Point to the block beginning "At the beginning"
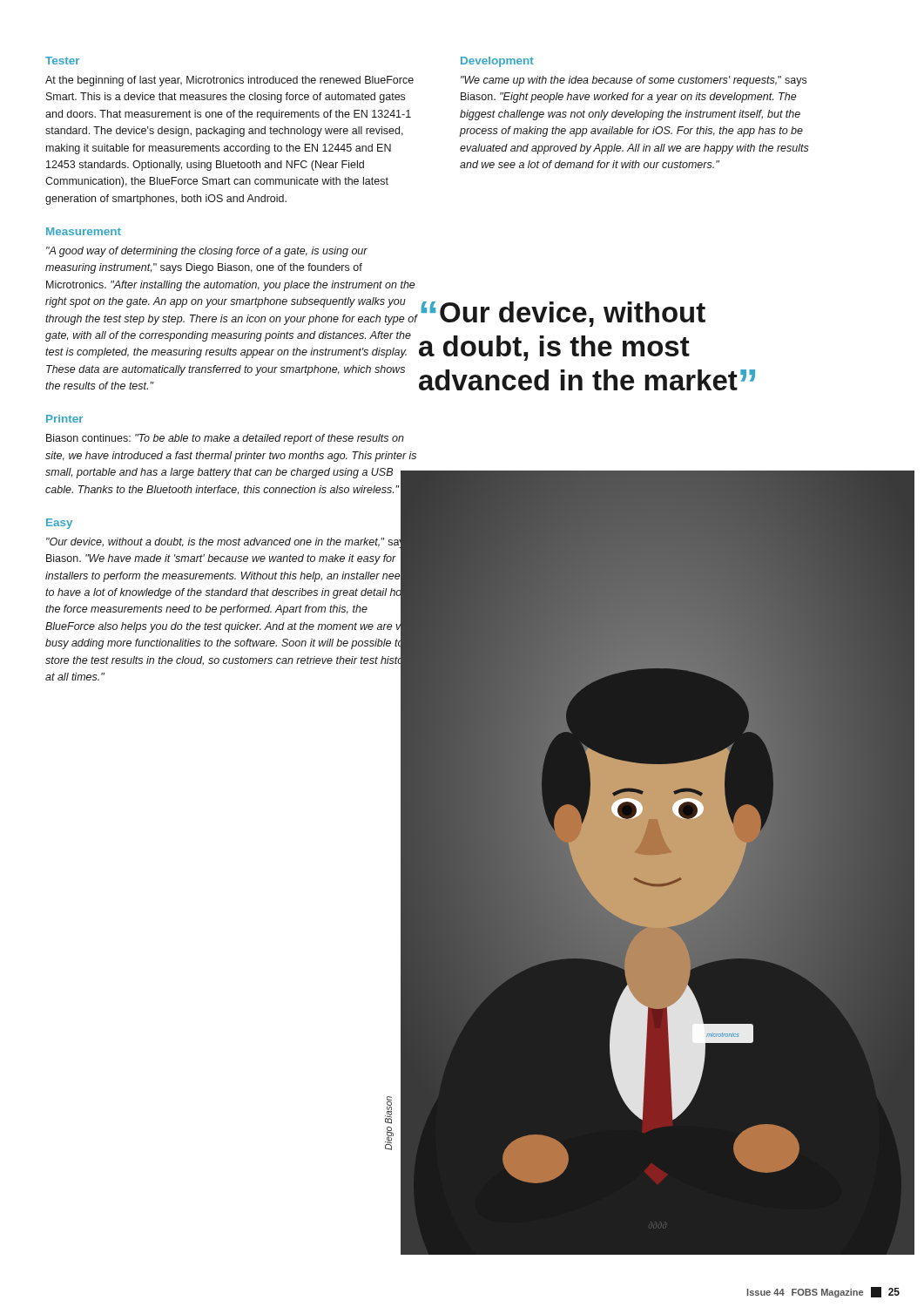This screenshot has width=924, height=1307. pyautogui.click(x=230, y=139)
